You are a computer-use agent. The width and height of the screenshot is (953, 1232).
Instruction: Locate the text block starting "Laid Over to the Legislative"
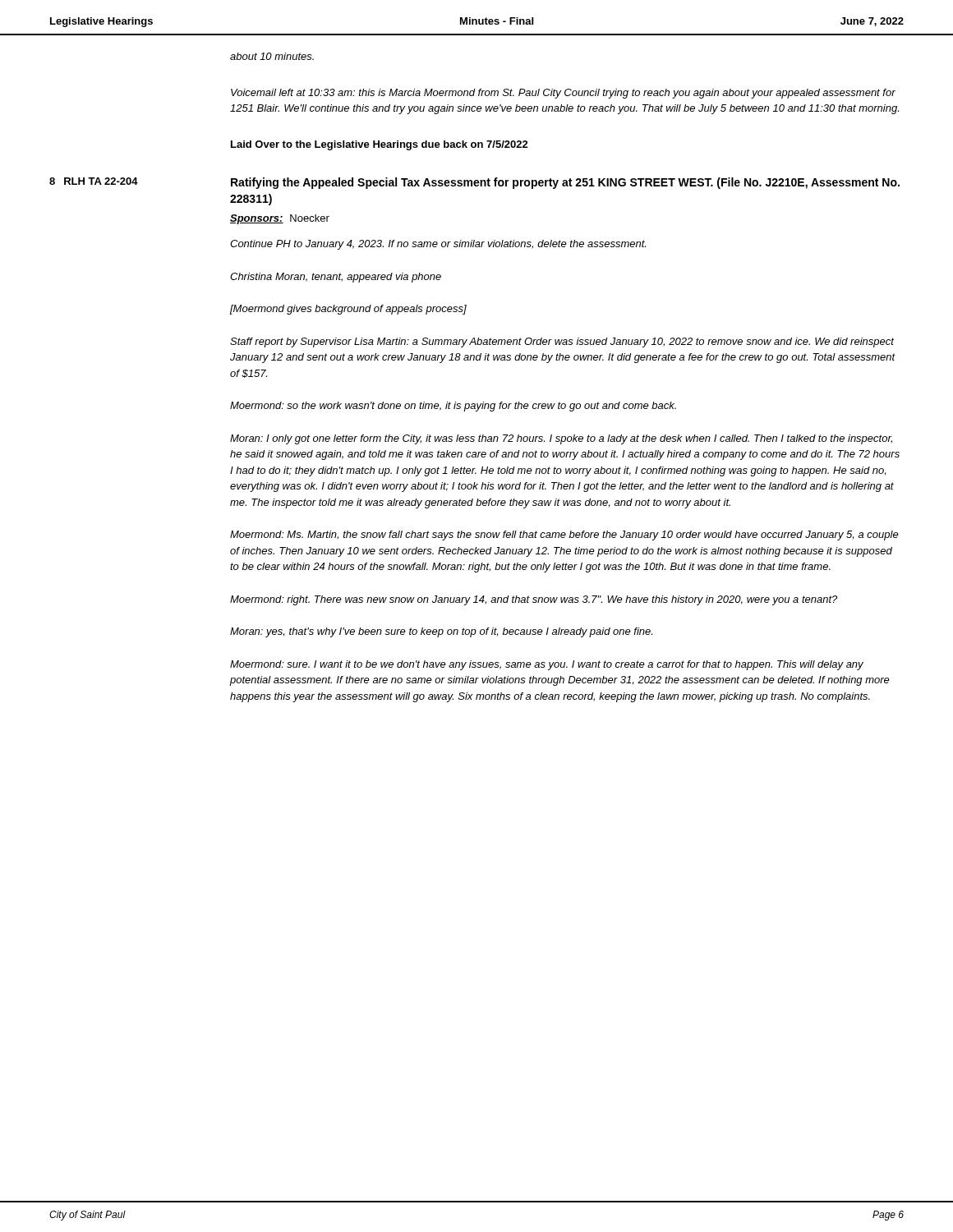[379, 144]
